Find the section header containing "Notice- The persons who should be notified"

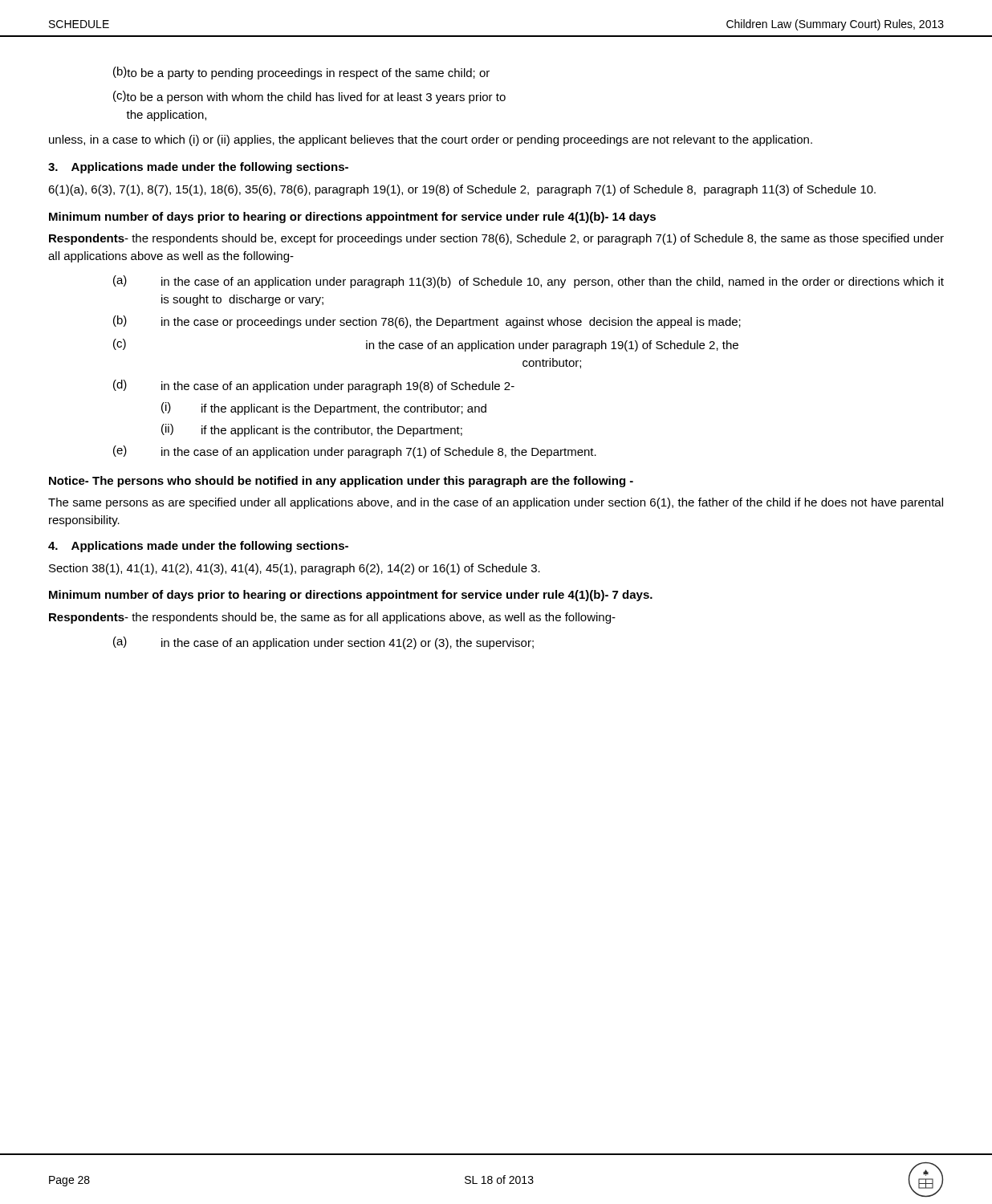[341, 480]
